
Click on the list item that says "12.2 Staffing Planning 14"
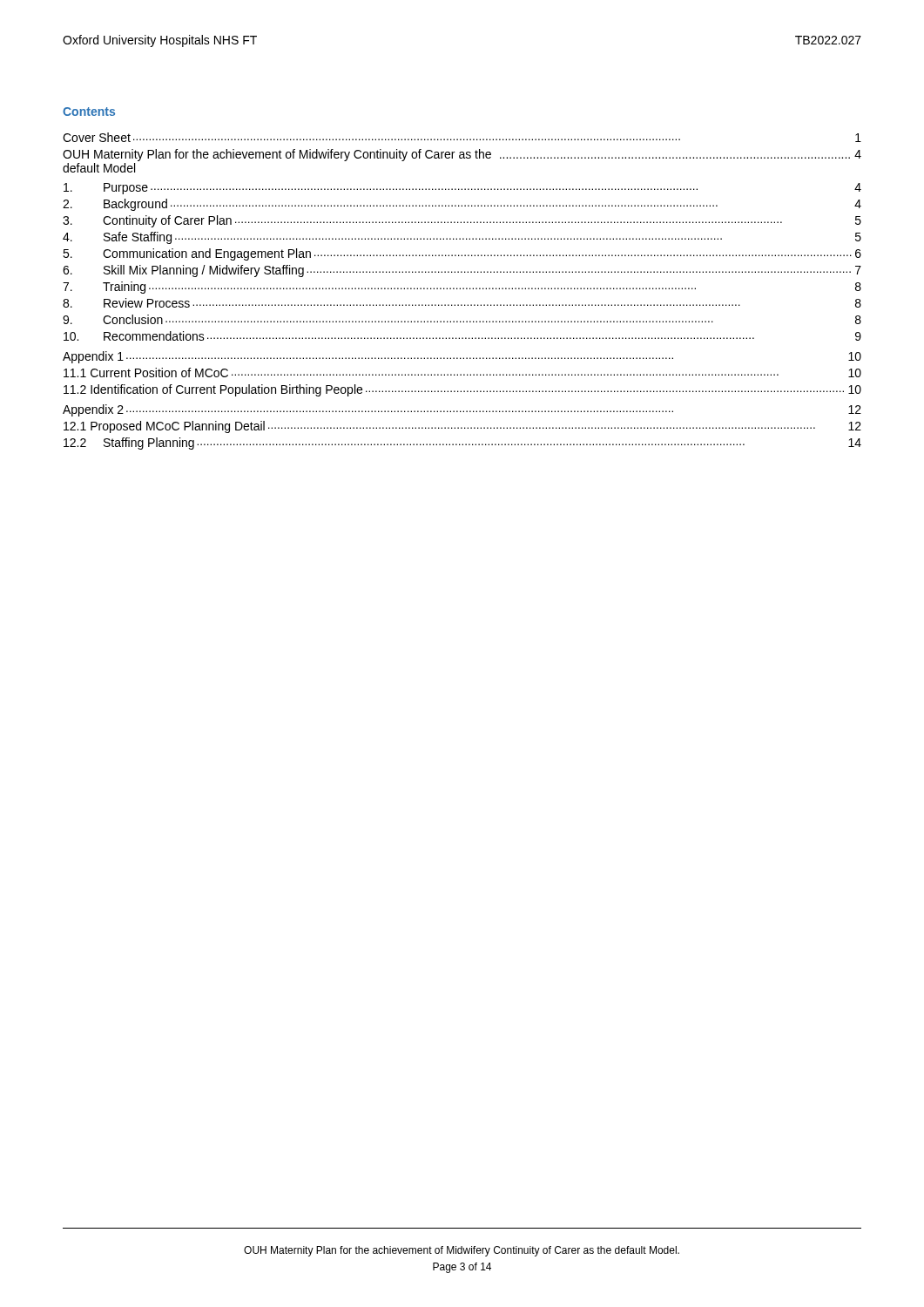[462, 443]
